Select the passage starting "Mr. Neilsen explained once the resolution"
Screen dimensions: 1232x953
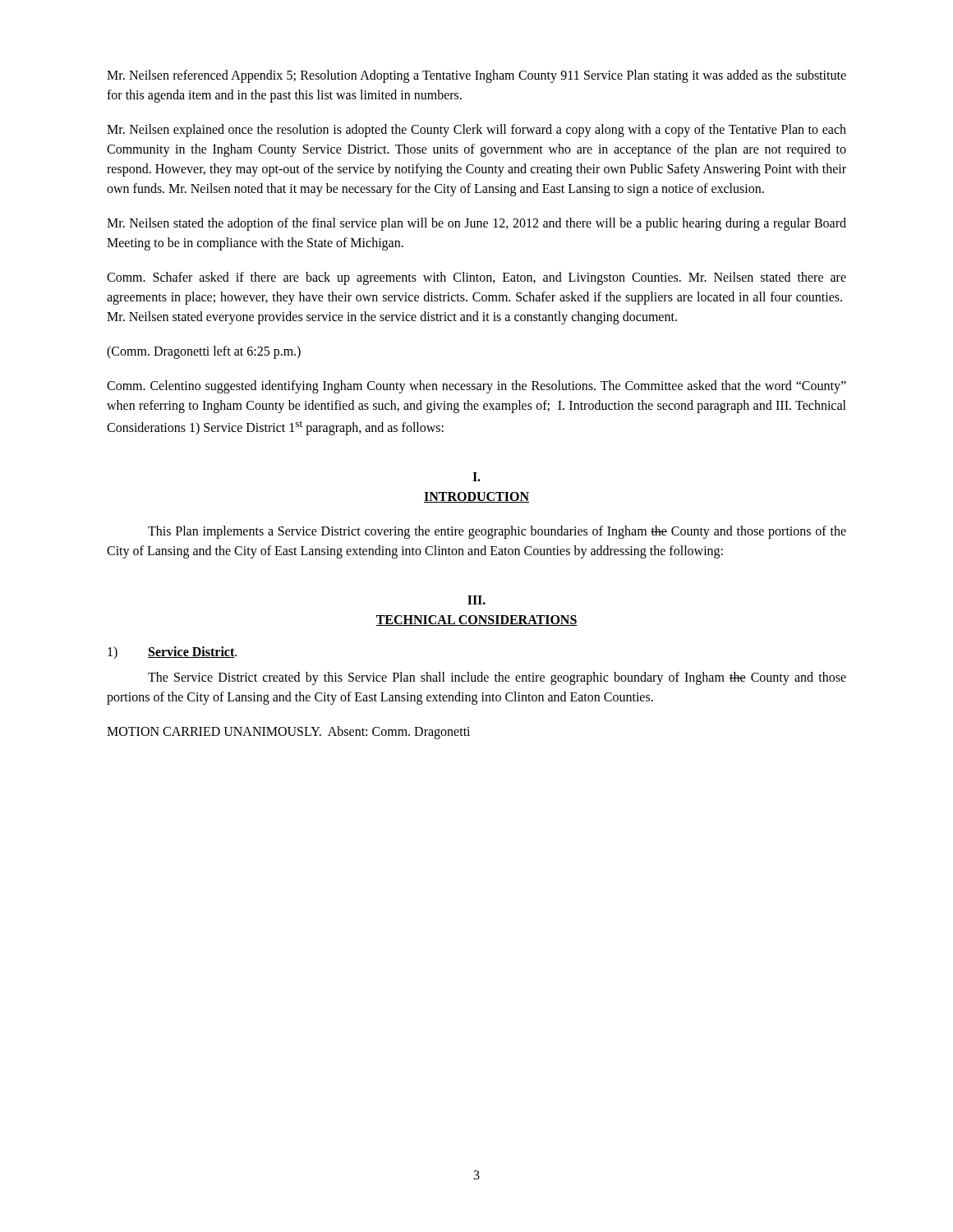[x=476, y=159]
